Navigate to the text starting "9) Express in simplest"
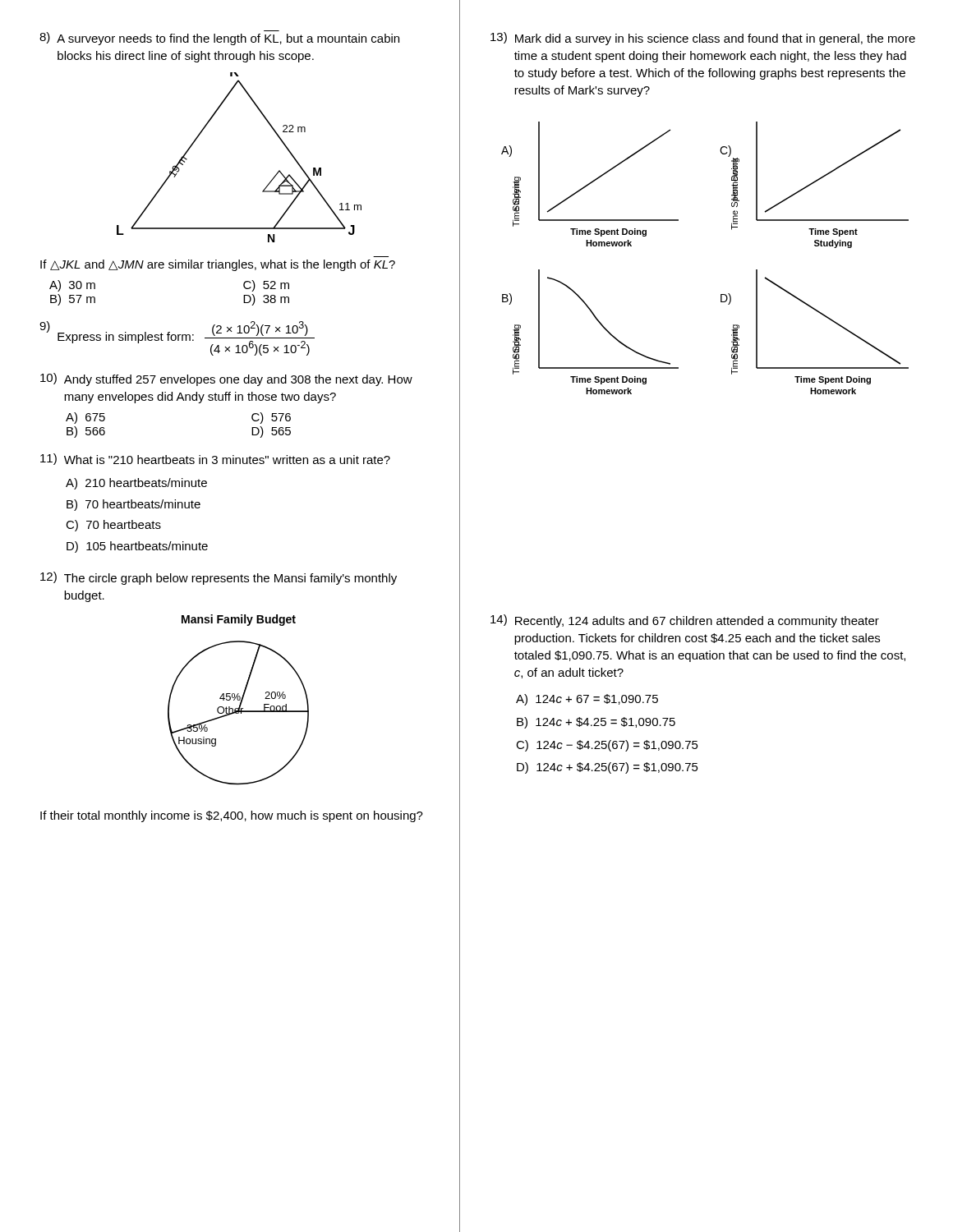 point(237,338)
